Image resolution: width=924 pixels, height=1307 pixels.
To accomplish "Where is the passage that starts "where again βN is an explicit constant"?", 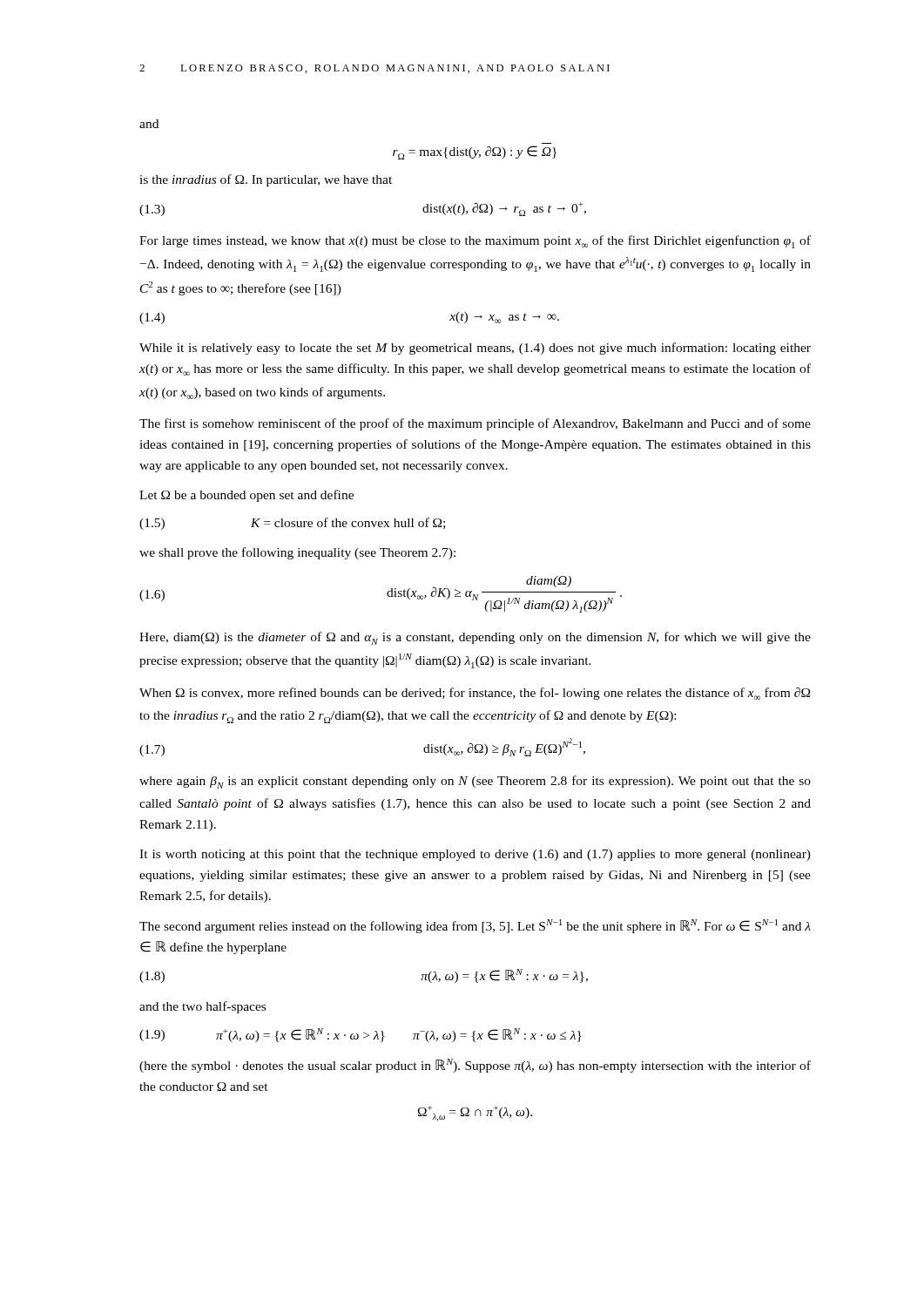I will coord(475,802).
